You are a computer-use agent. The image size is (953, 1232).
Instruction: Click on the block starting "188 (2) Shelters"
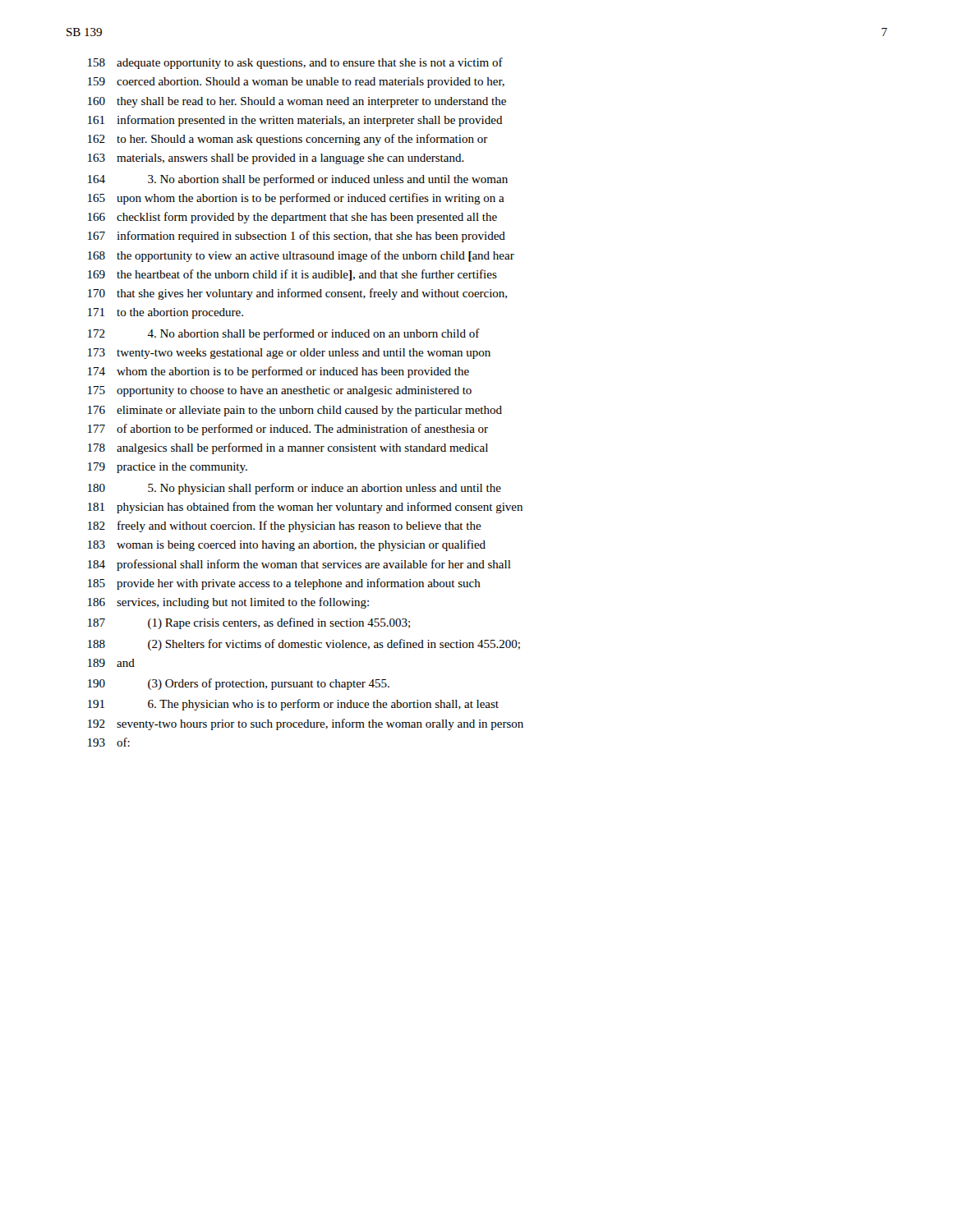pyautogui.click(x=476, y=654)
